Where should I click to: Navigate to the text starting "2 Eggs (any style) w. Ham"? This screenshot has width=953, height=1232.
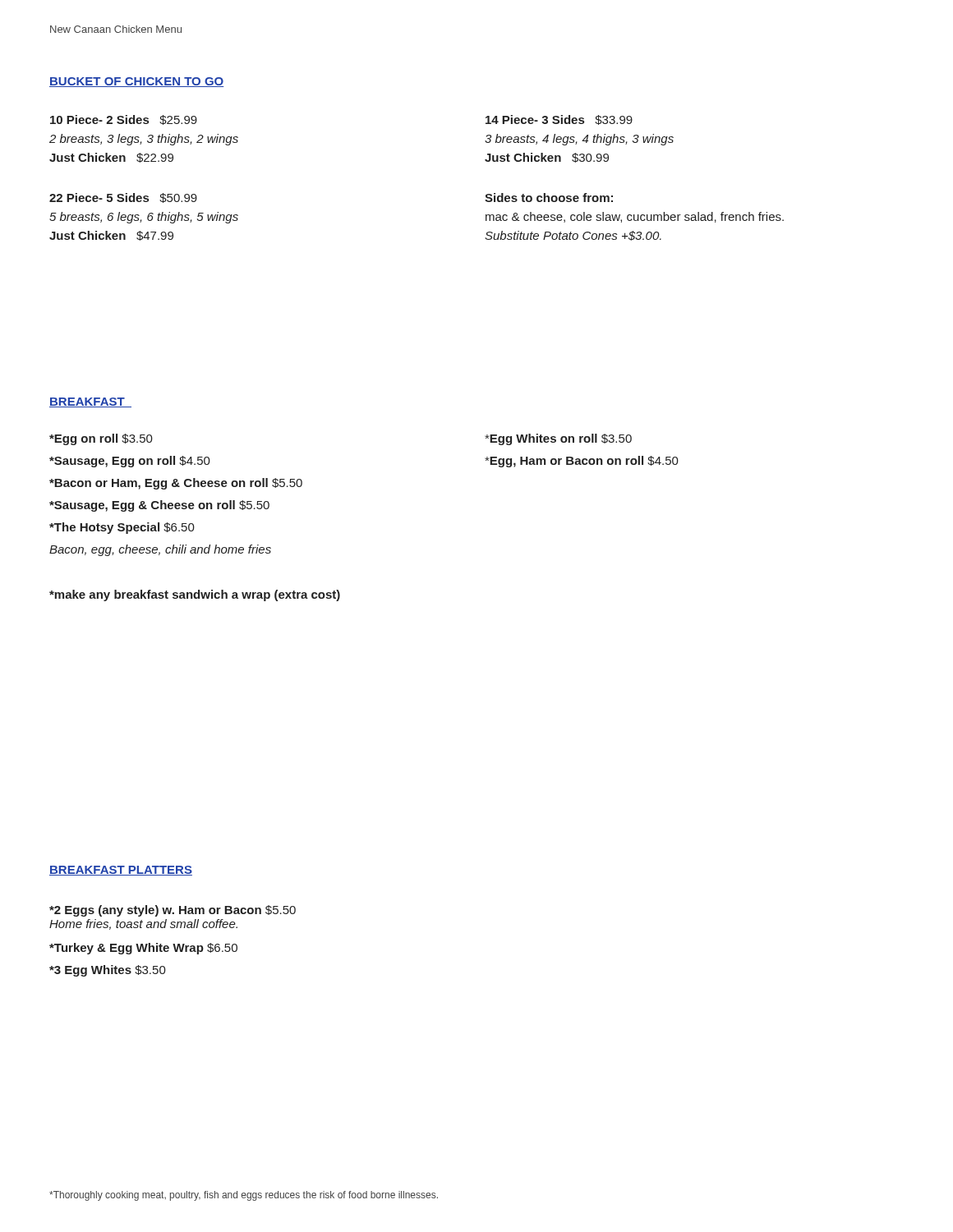pyautogui.click(x=173, y=910)
